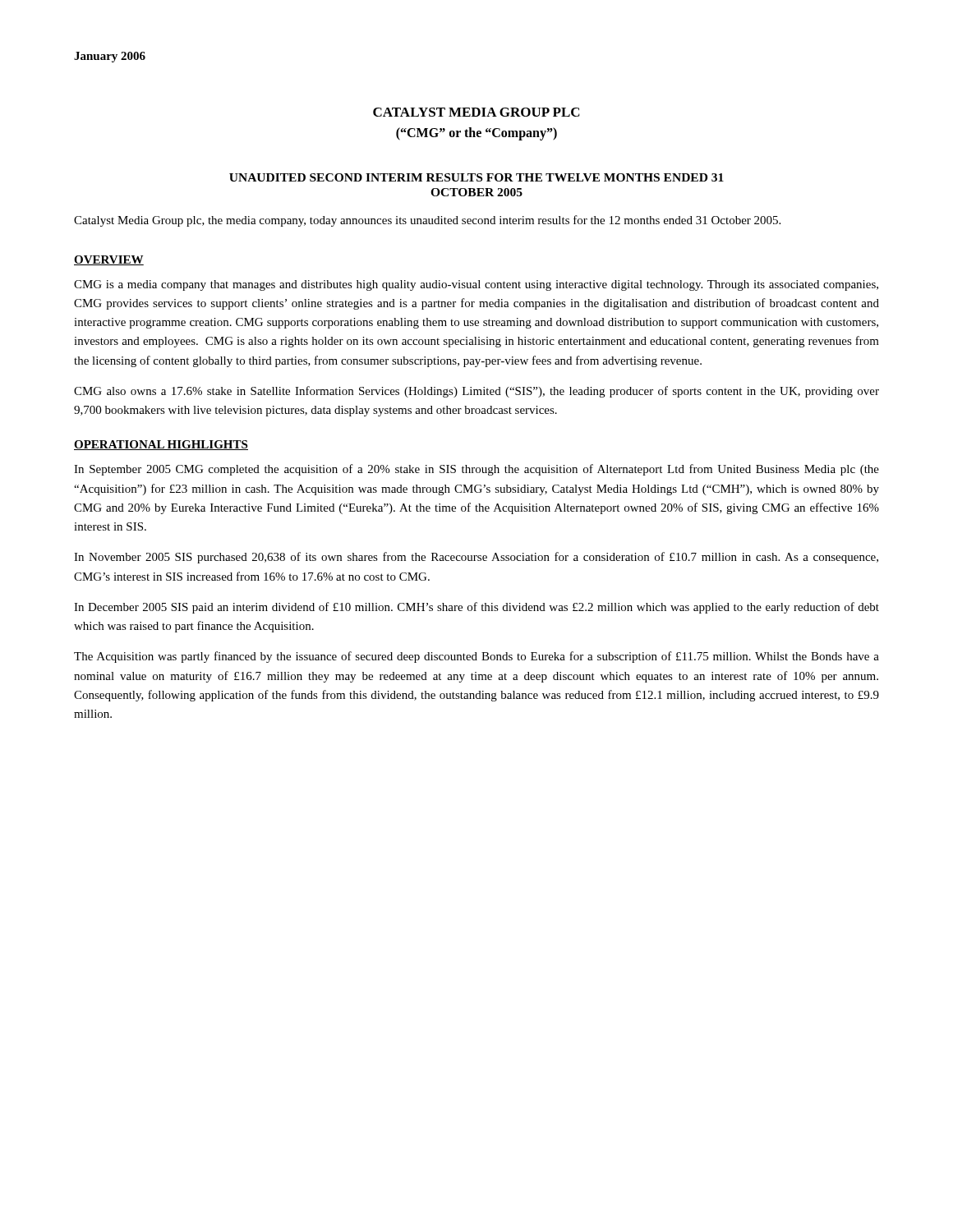Image resolution: width=953 pixels, height=1232 pixels.
Task: Select the text block containing "In September 2005 CMG completed the acquisition"
Action: (476, 498)
